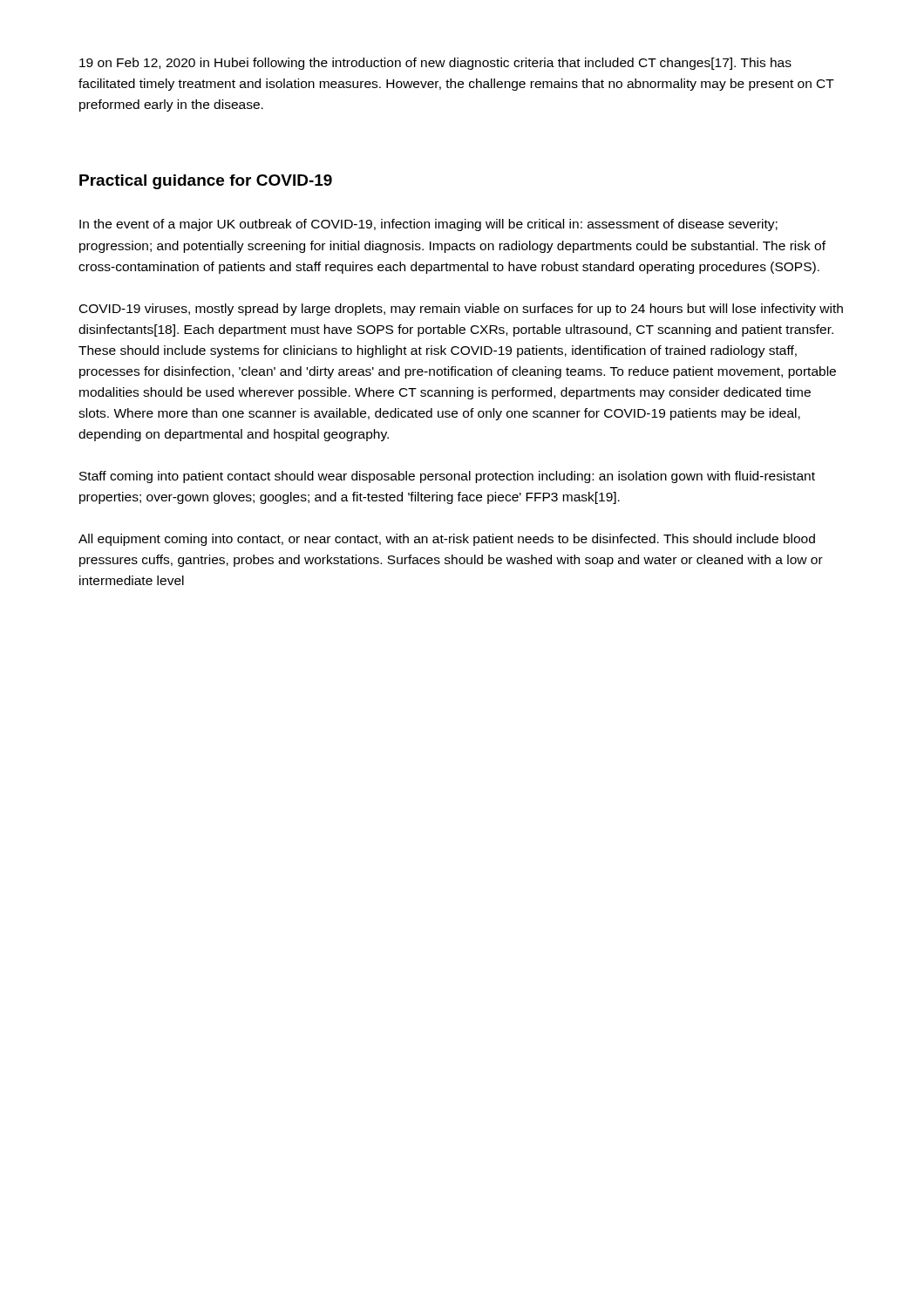Find the text block that says "COVID-19 viruses, mostly"
924x1308 pixels.
pyautogui.click(x=461, y=371)
